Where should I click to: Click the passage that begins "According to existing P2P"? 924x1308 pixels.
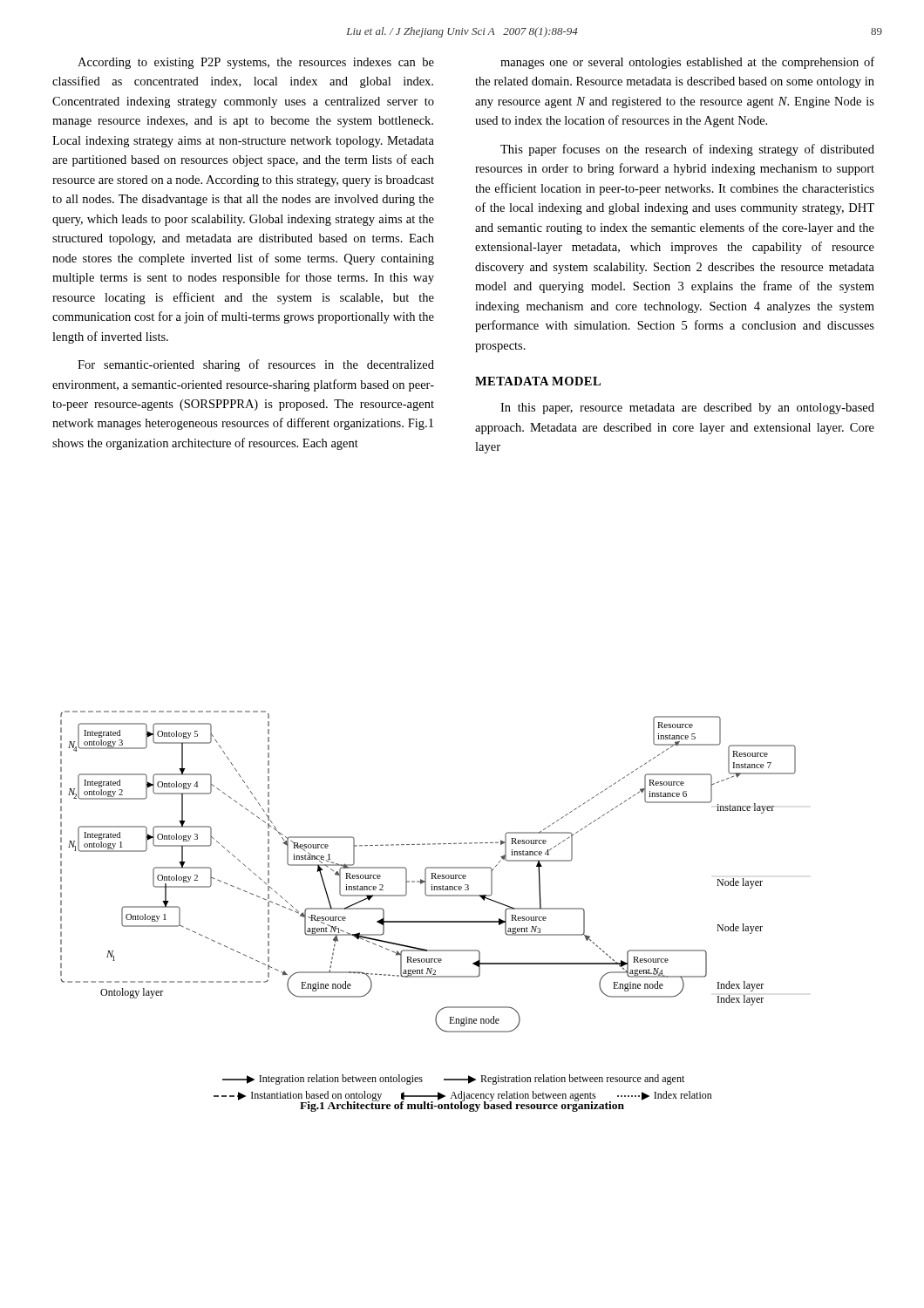(243, 199)
